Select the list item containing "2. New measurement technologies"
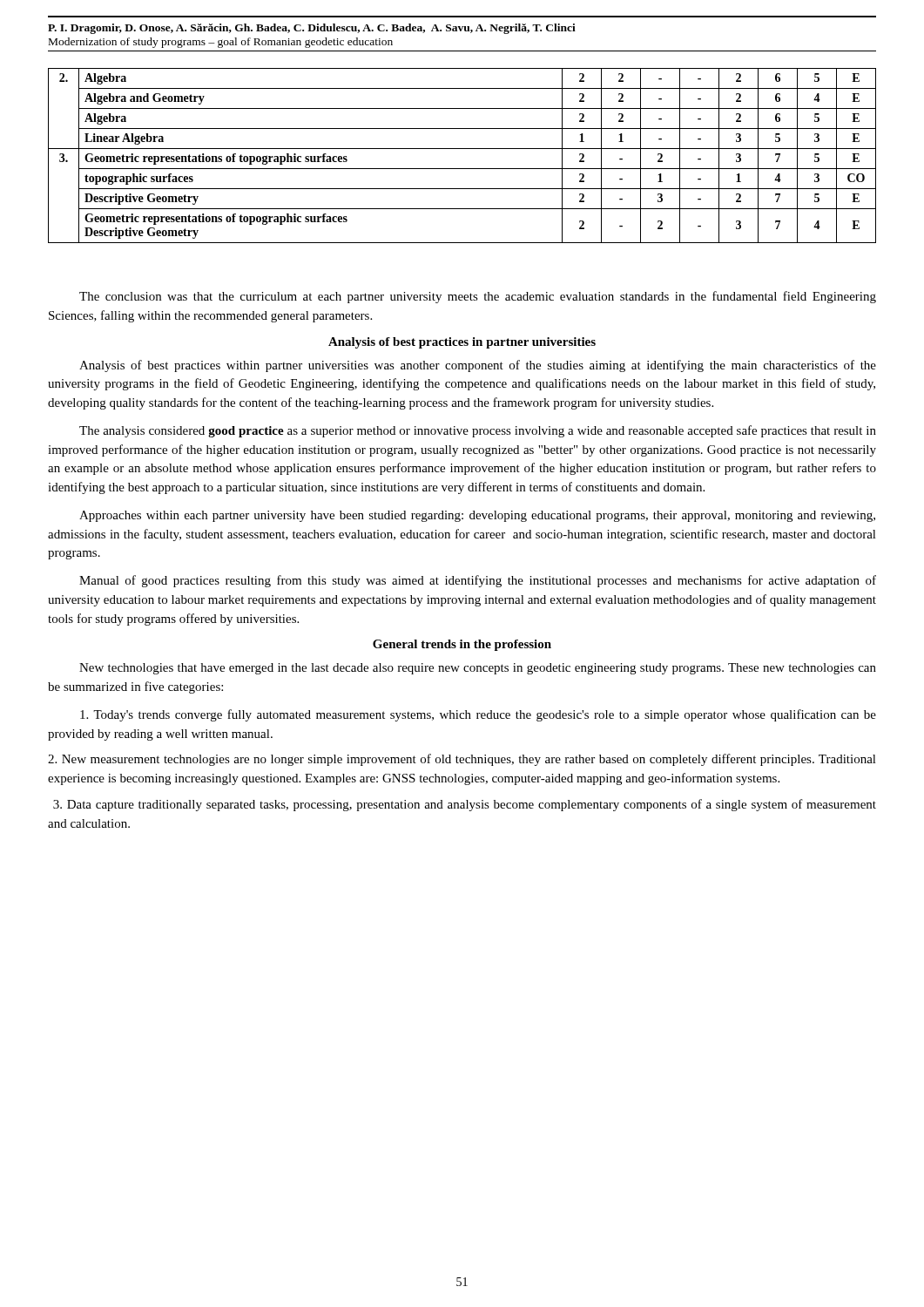 pyautogui.click(x=462, y=769)
